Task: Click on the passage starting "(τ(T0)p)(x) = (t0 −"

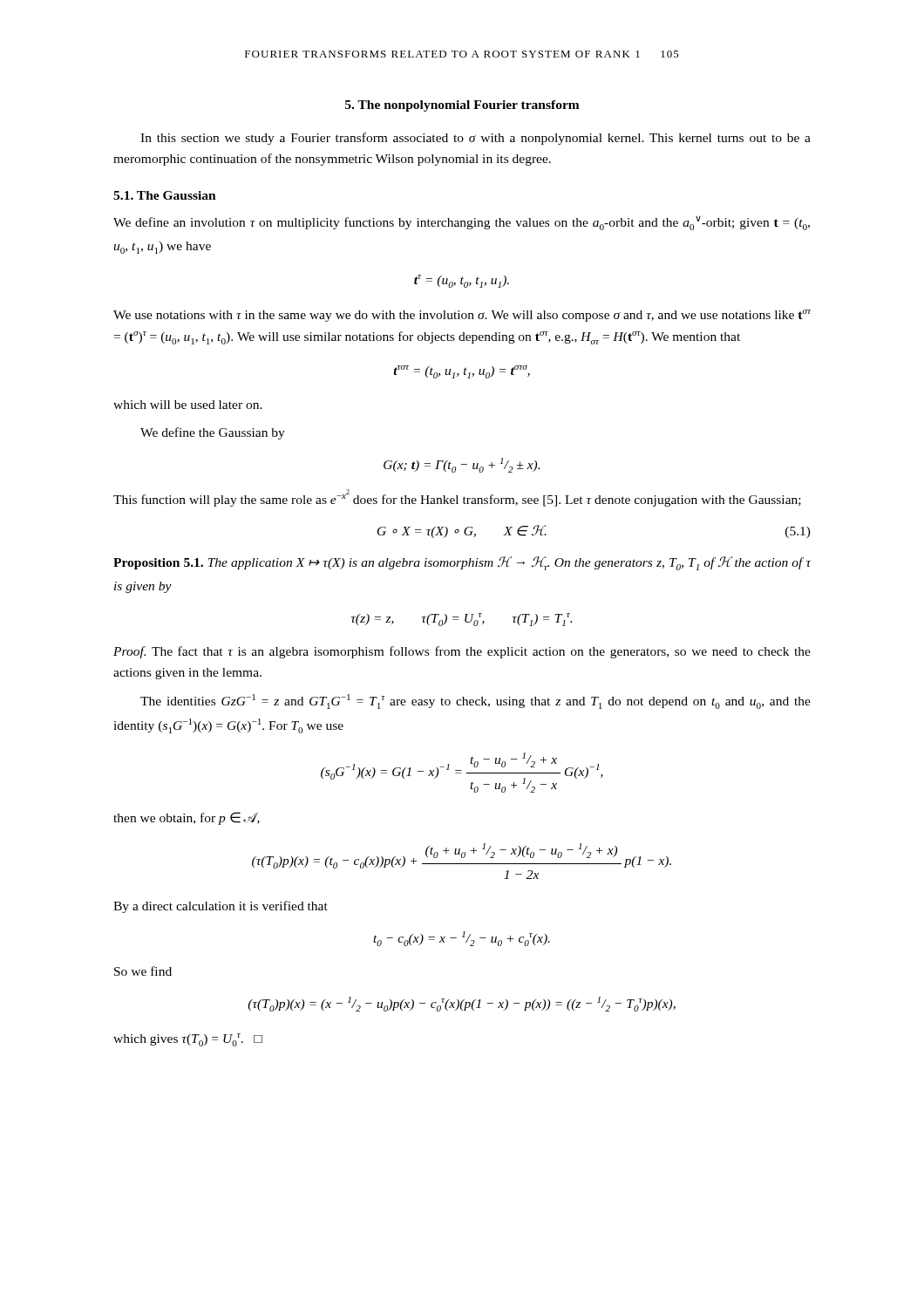Action: click(462, 862)
